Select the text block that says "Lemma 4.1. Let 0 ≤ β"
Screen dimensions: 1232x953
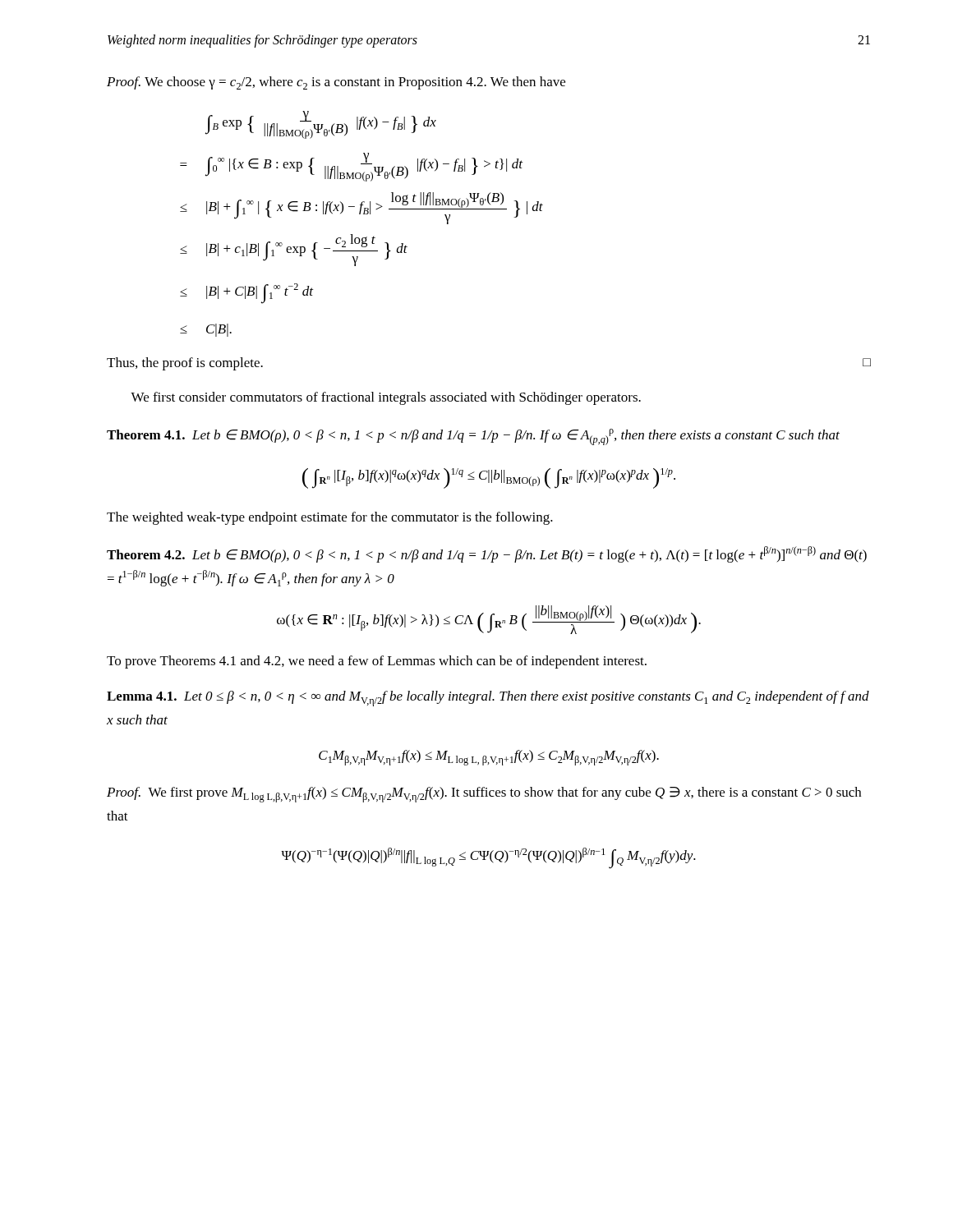(488, 708)
